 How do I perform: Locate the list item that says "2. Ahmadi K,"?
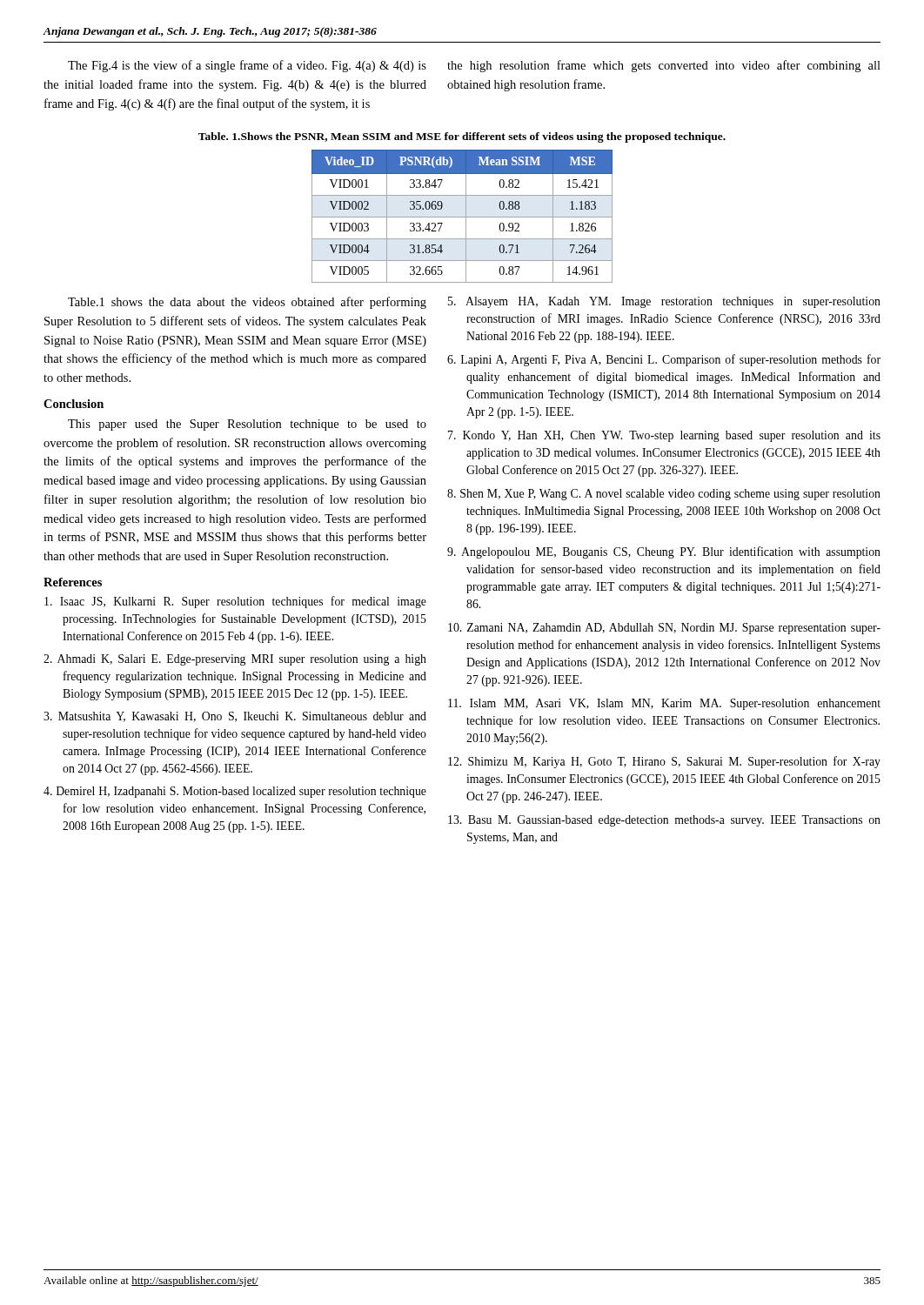(x=235, y=676)
